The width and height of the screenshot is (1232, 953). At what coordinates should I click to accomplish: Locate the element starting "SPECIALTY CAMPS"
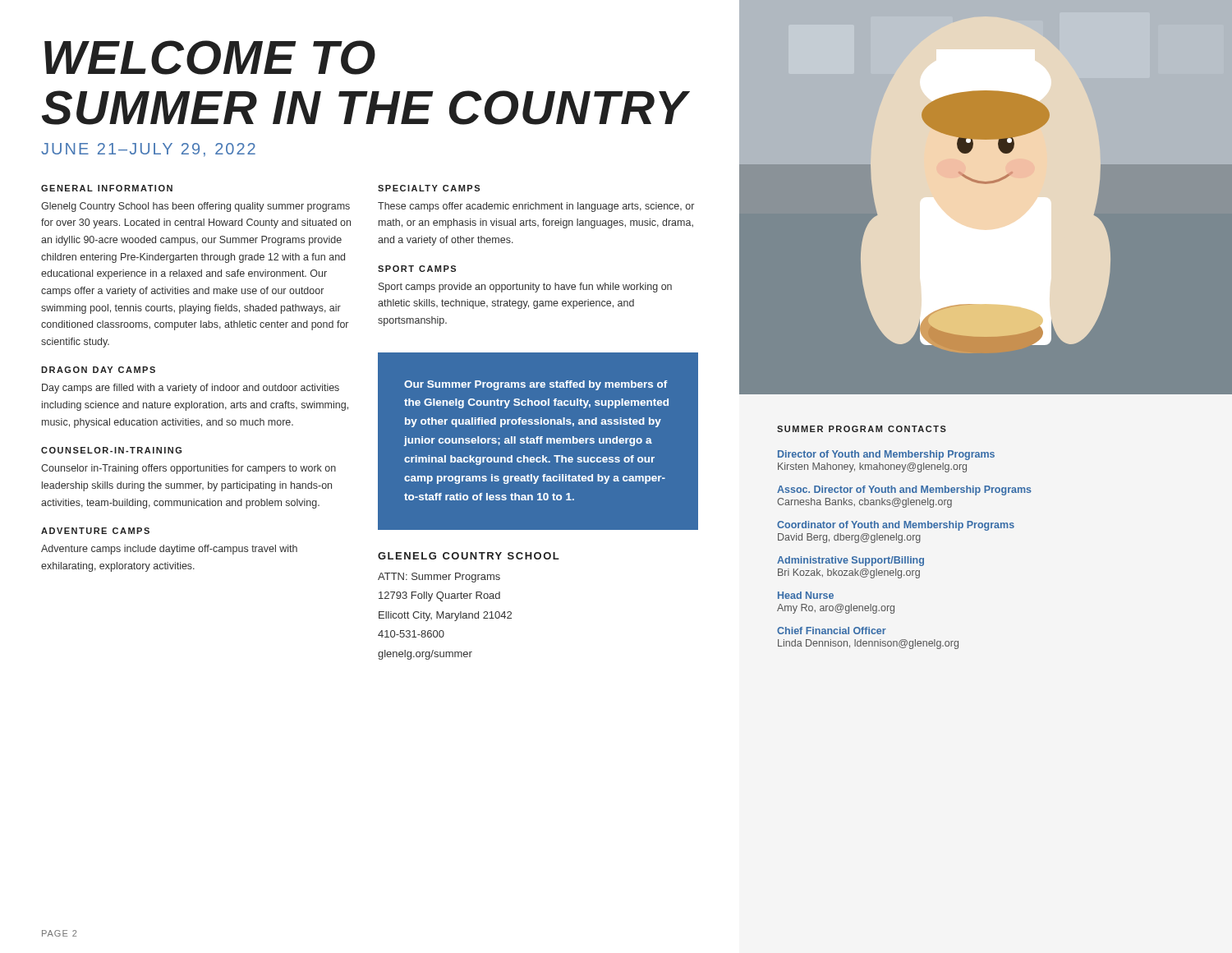click(429, 188)
